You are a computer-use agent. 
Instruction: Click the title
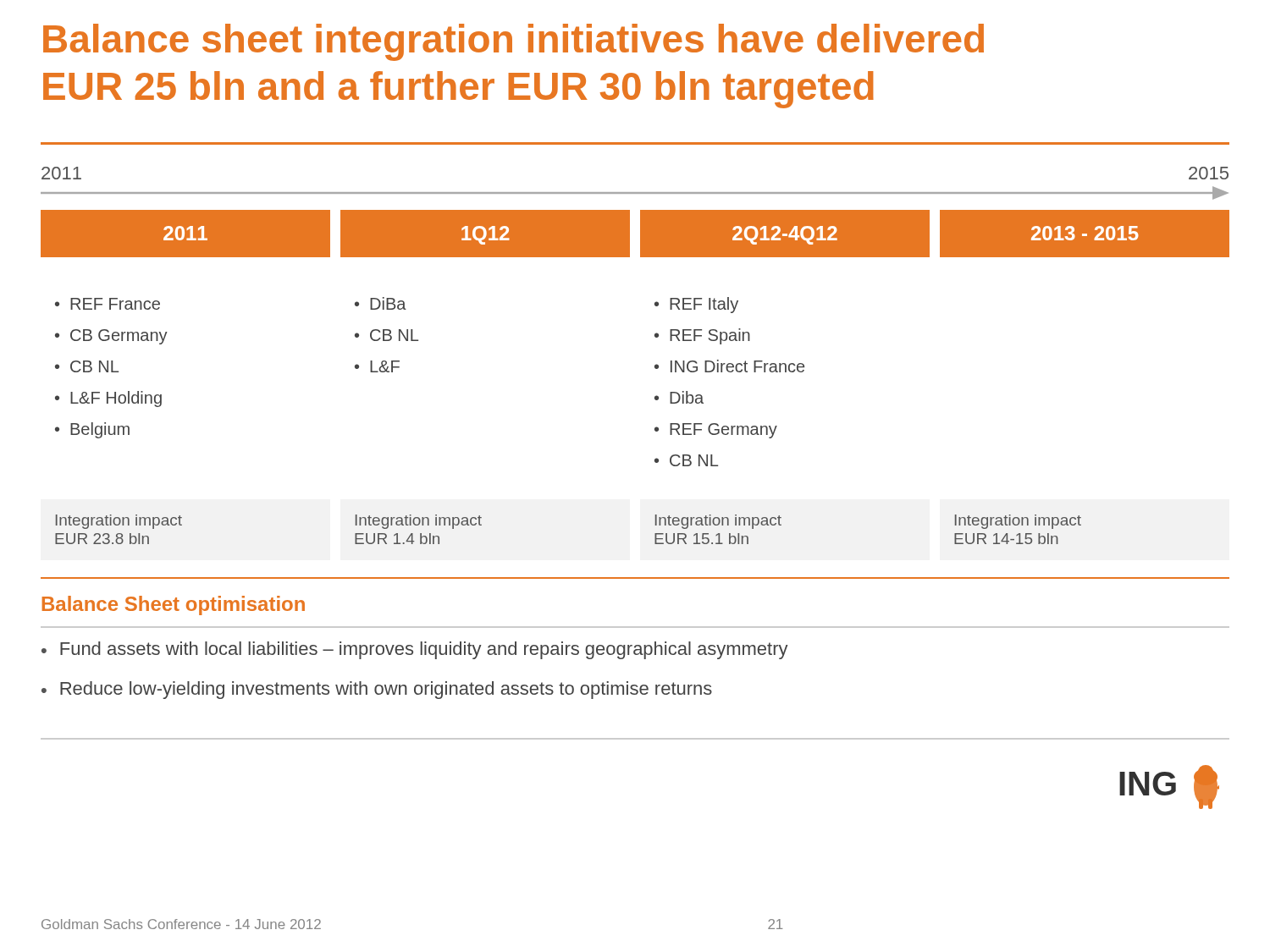tap(633, 63)
